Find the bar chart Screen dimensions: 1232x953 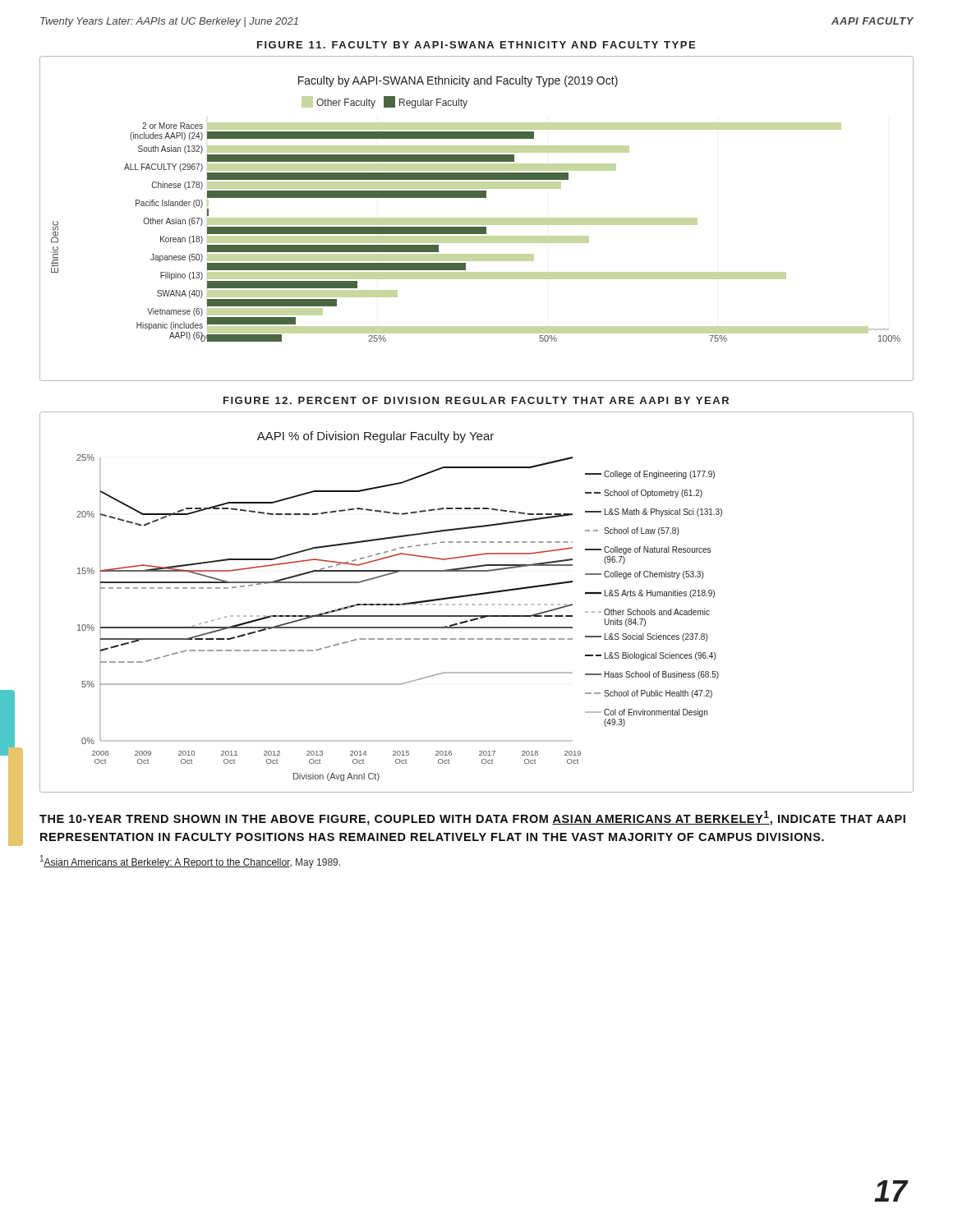pos(476,218)
